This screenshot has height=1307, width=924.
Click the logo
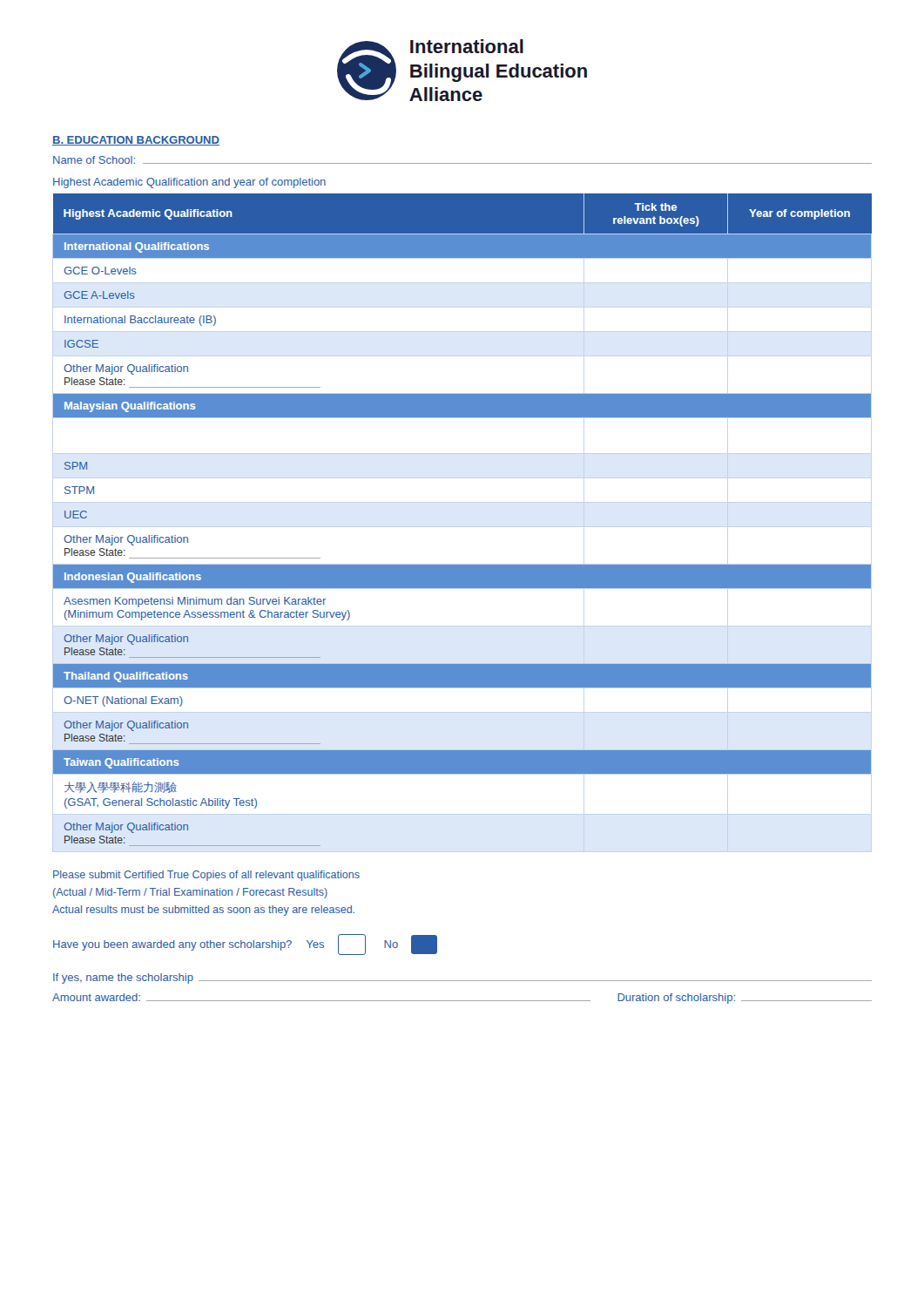pos(462,62)
